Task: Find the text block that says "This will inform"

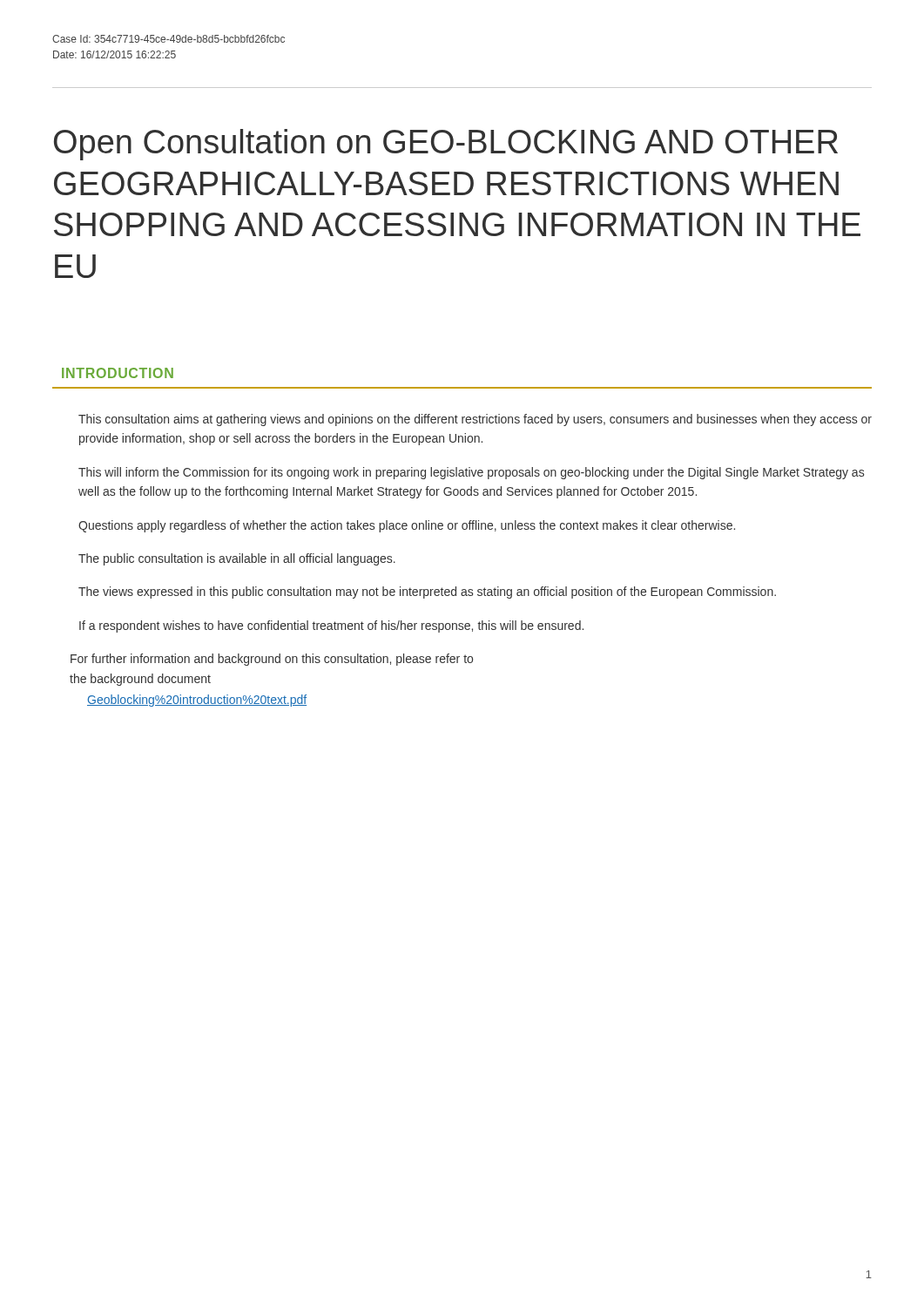Action: pos(462,482)
